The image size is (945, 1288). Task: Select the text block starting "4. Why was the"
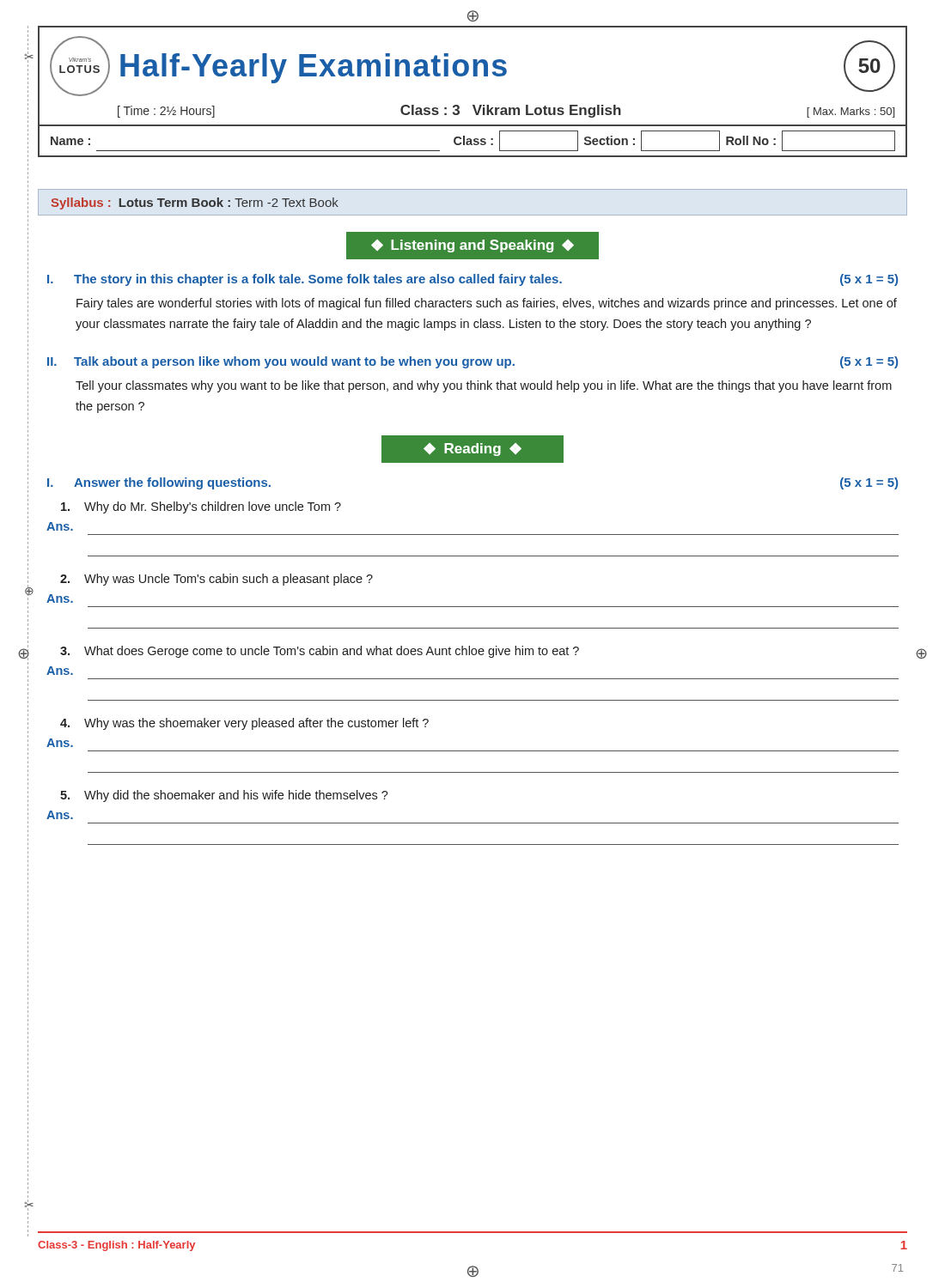click(x=244, y=724)
